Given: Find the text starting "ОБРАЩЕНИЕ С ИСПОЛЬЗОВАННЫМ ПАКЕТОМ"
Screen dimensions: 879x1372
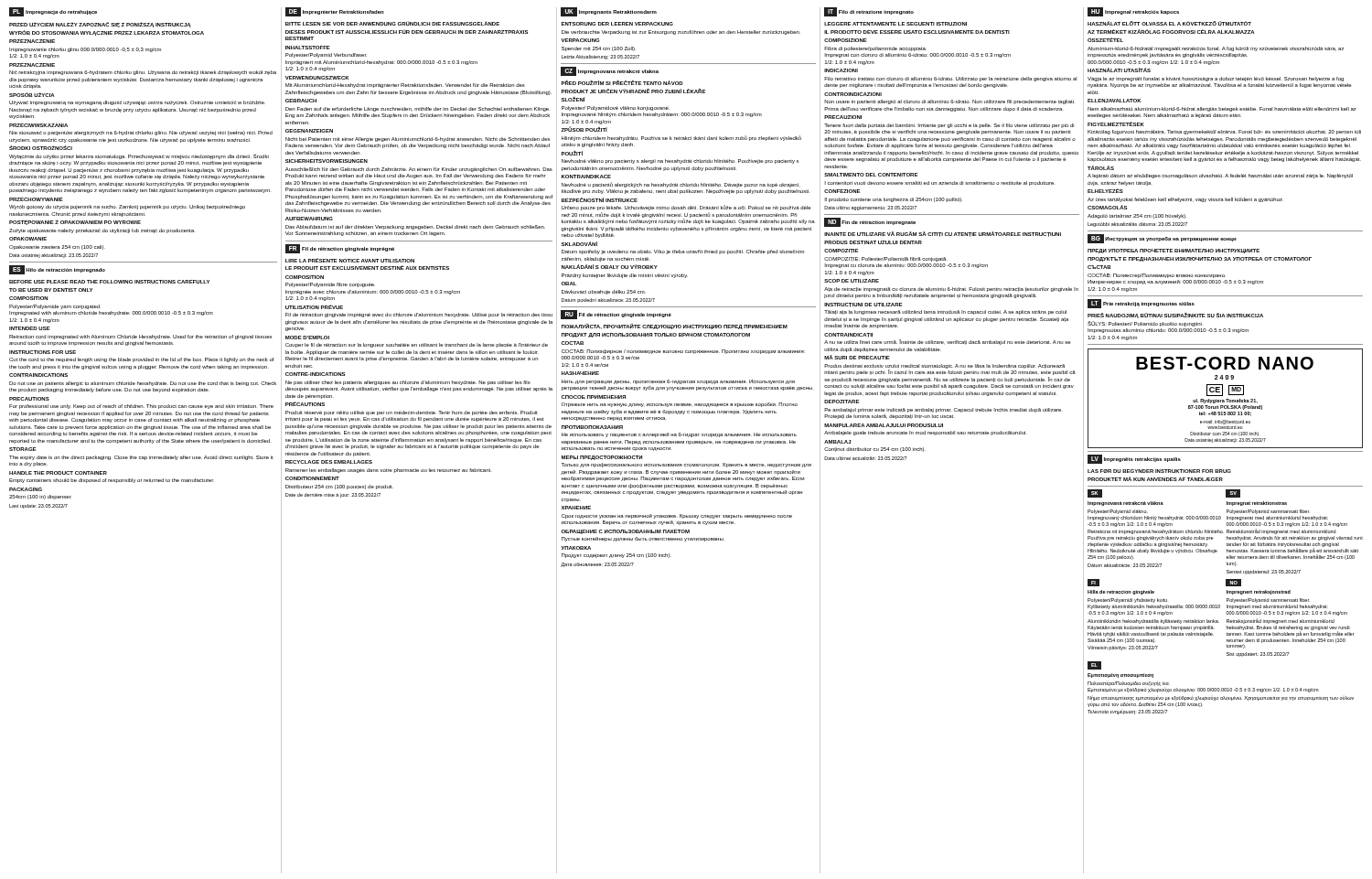Looking at the screenshot, I should pos(625,531).
